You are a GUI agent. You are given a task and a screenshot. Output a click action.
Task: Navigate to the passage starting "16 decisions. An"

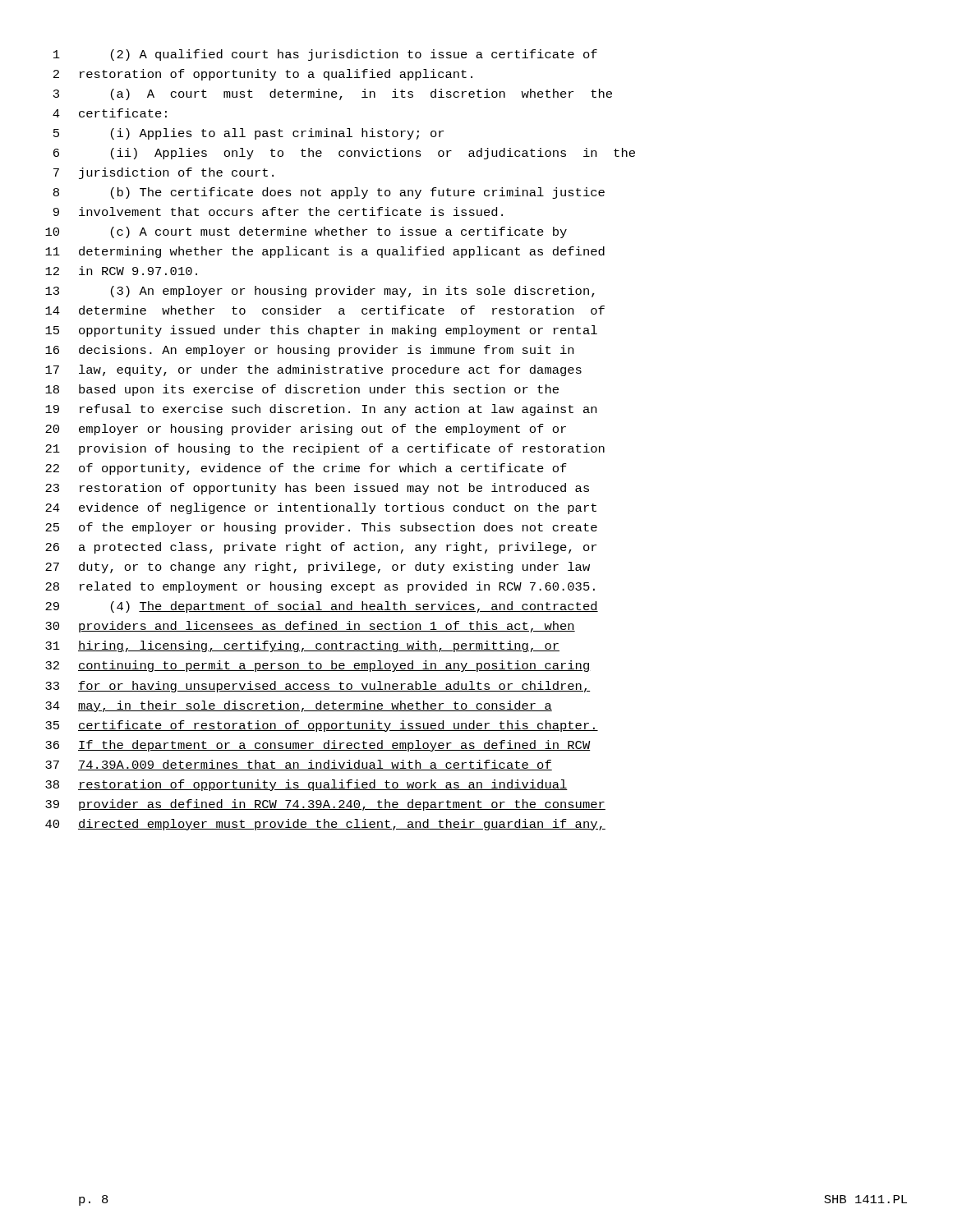point(476,351)
